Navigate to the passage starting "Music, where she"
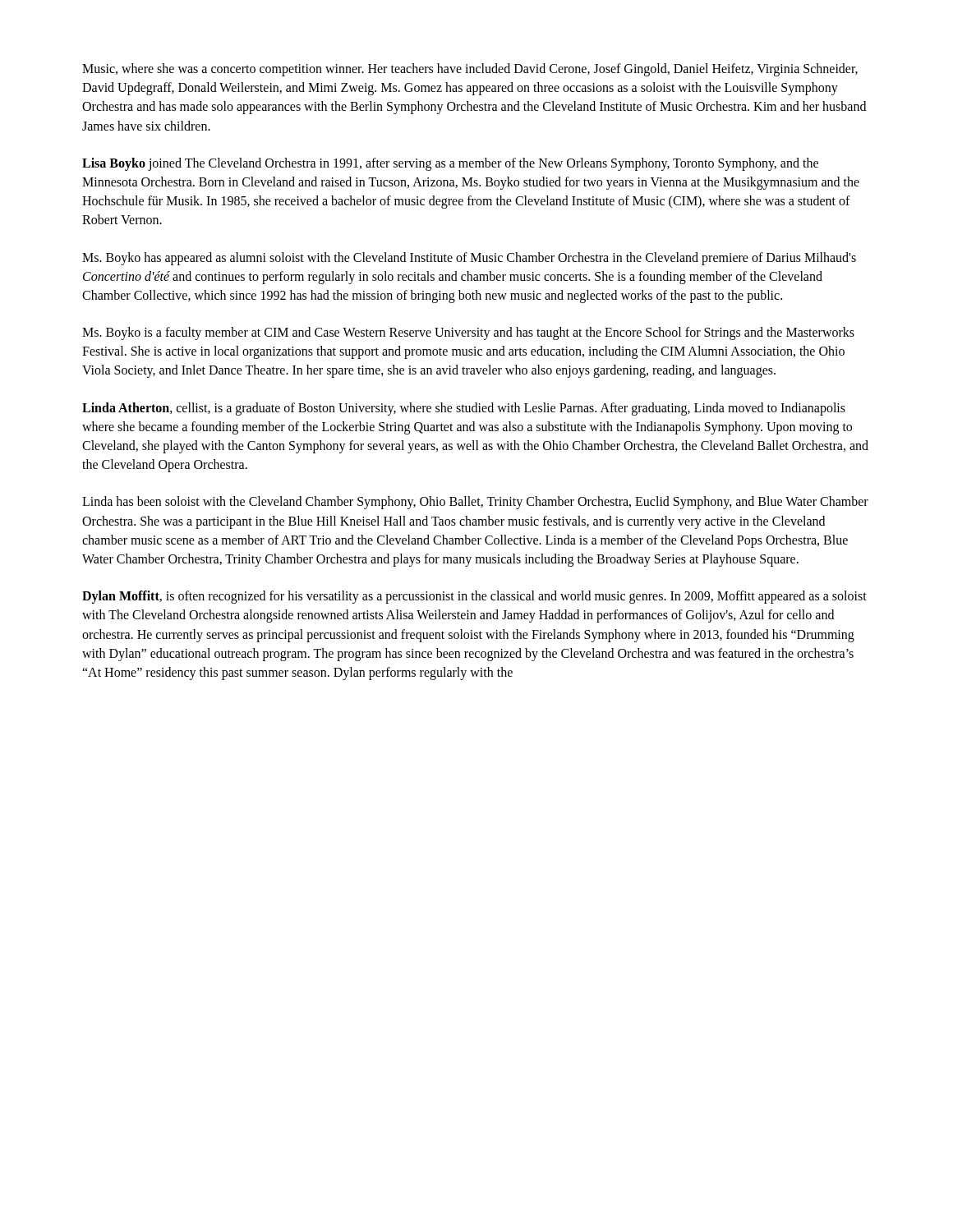Screen dimensions: 1232x953 [x=474, y=97]
